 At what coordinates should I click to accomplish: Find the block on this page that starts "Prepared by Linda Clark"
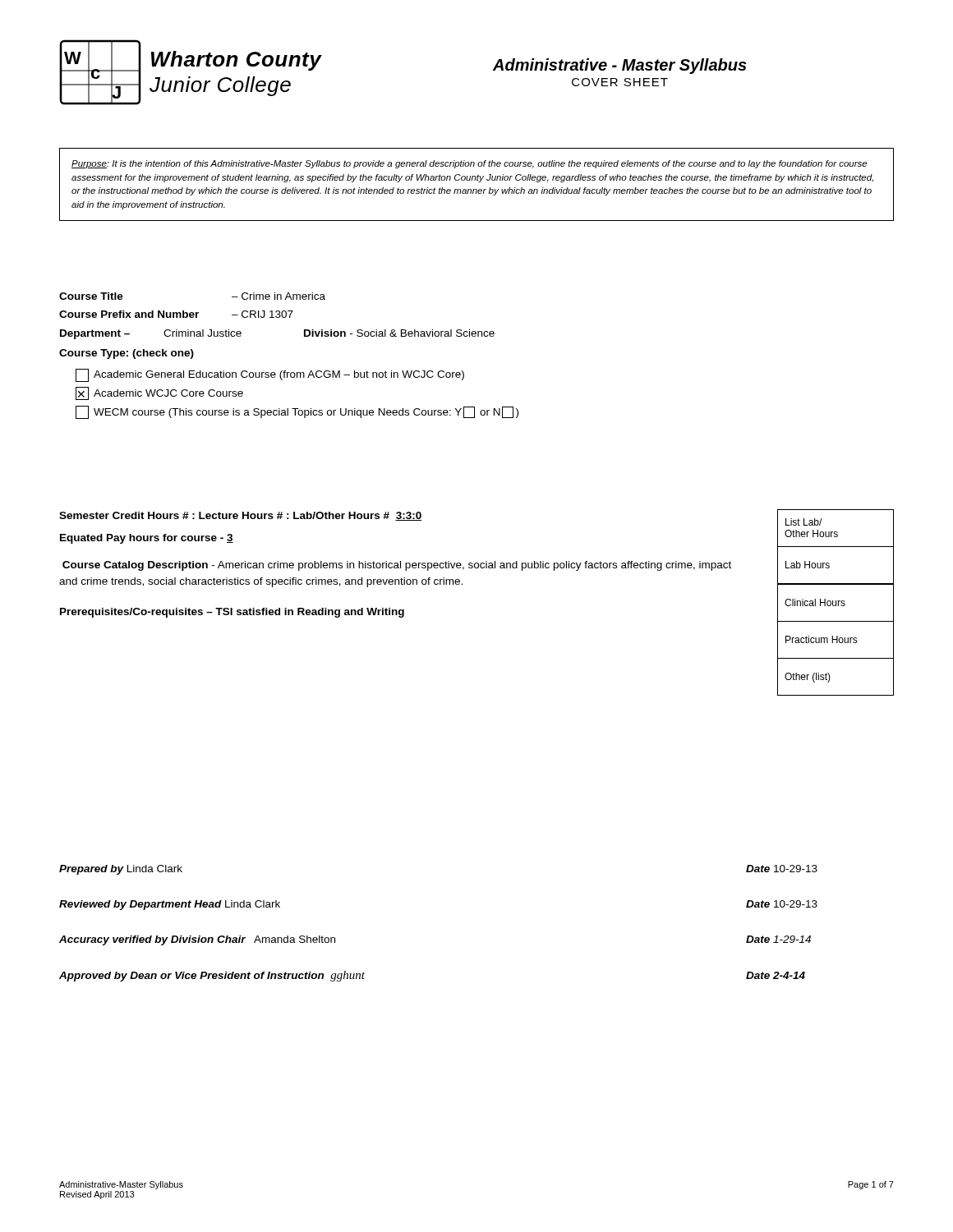(116, 869)
